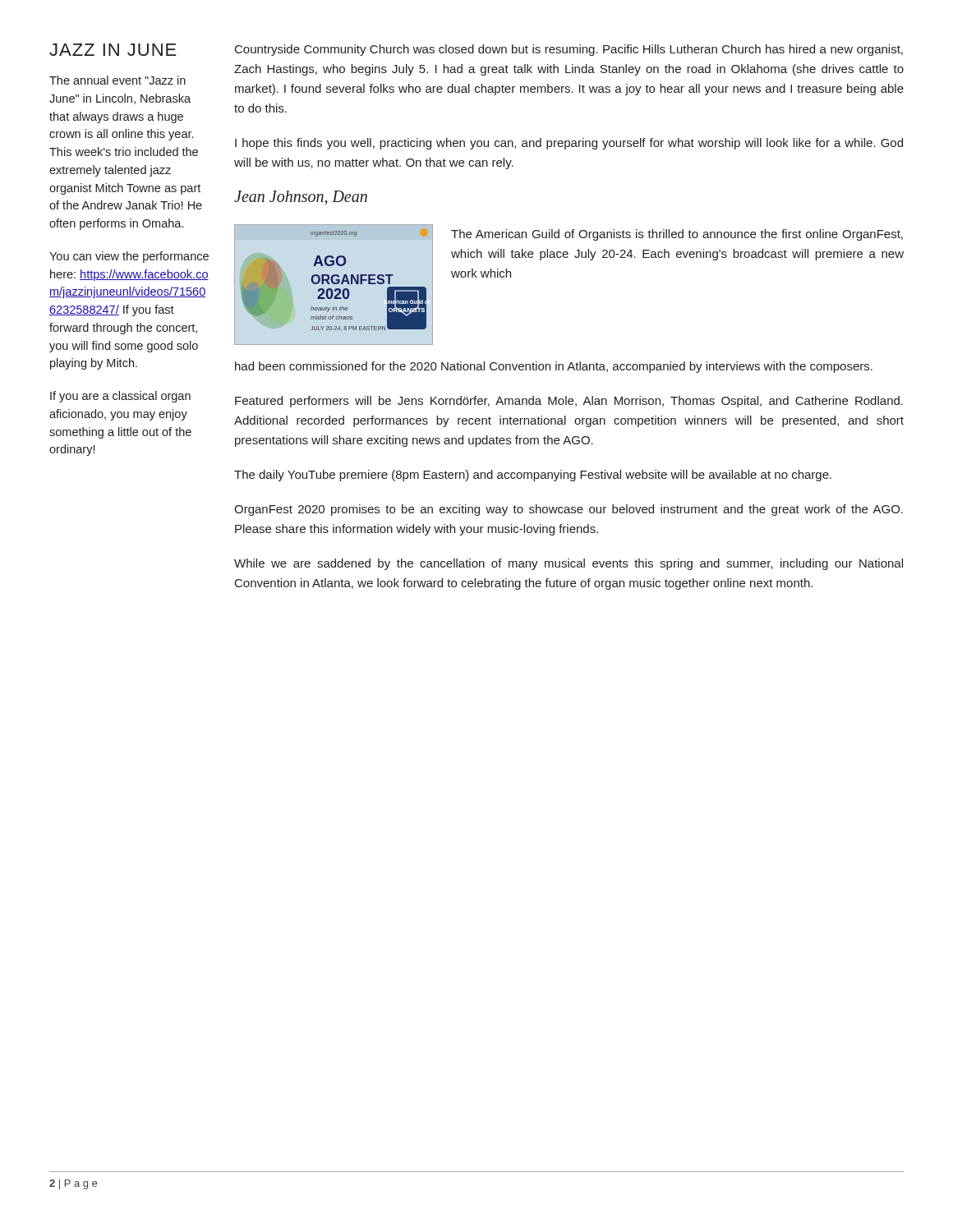Viewport: 953px width, 1232px height.
Task: Locate the block of text that opens with "Countryside Community Church was closed"
Action: coord(569,78)
